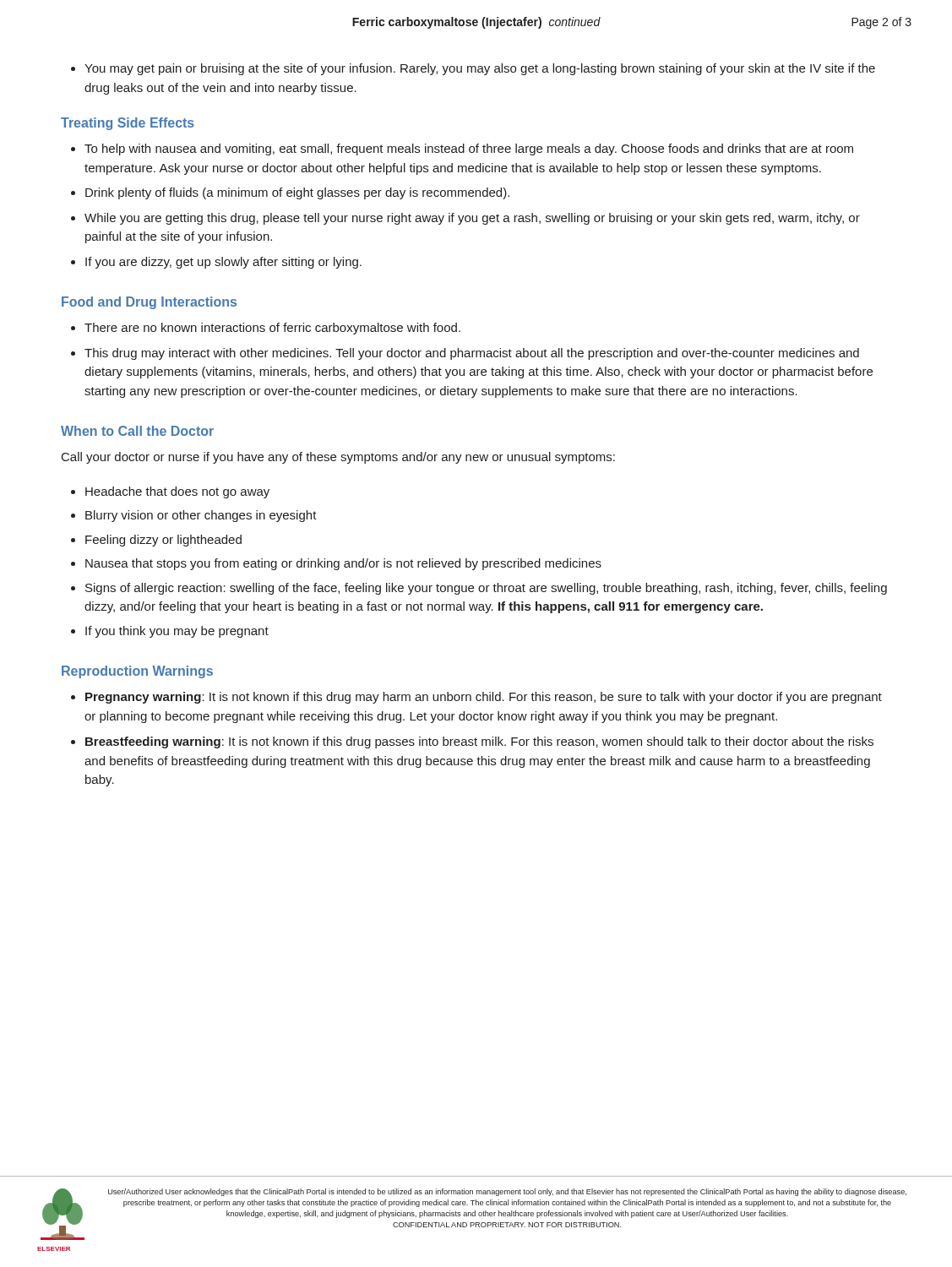Locate the block of text that opens with "Pregnancy warning: It is"
The height and width of the screenshot is (1267, 952).
[476, 707]
